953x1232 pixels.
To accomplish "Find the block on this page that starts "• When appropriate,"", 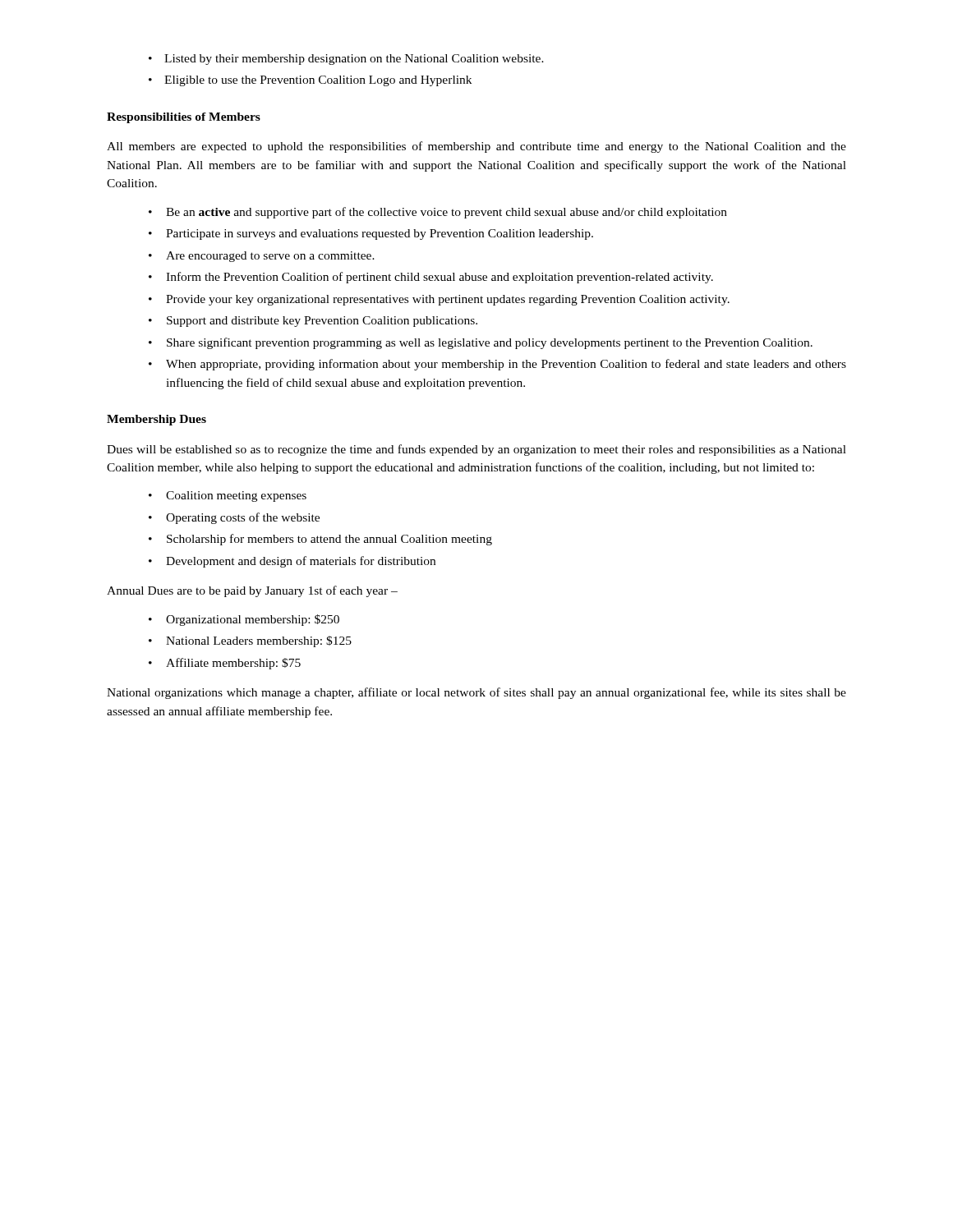I will pos(497,372).
